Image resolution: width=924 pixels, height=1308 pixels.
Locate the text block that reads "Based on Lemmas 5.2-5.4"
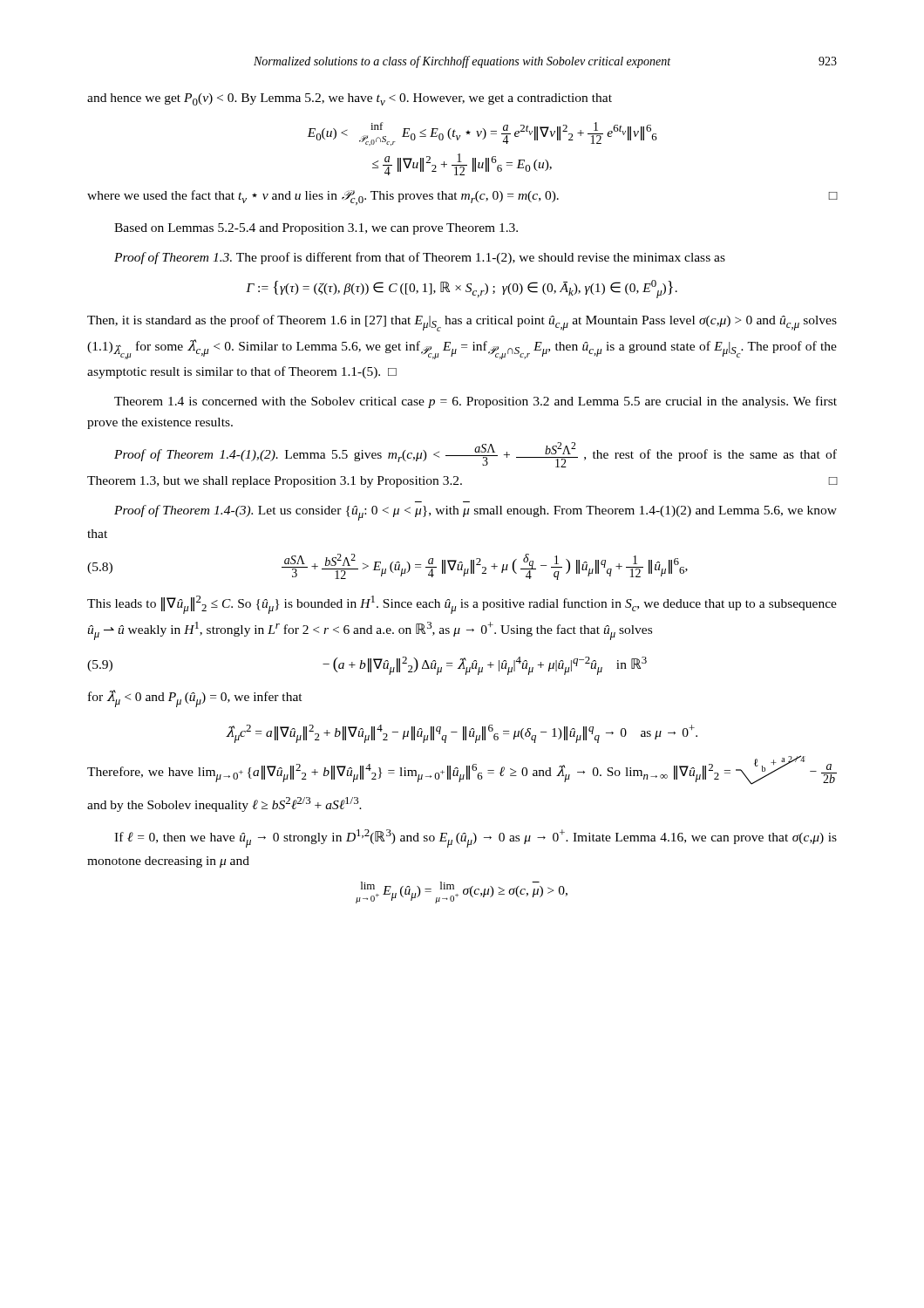coord(317,227)
